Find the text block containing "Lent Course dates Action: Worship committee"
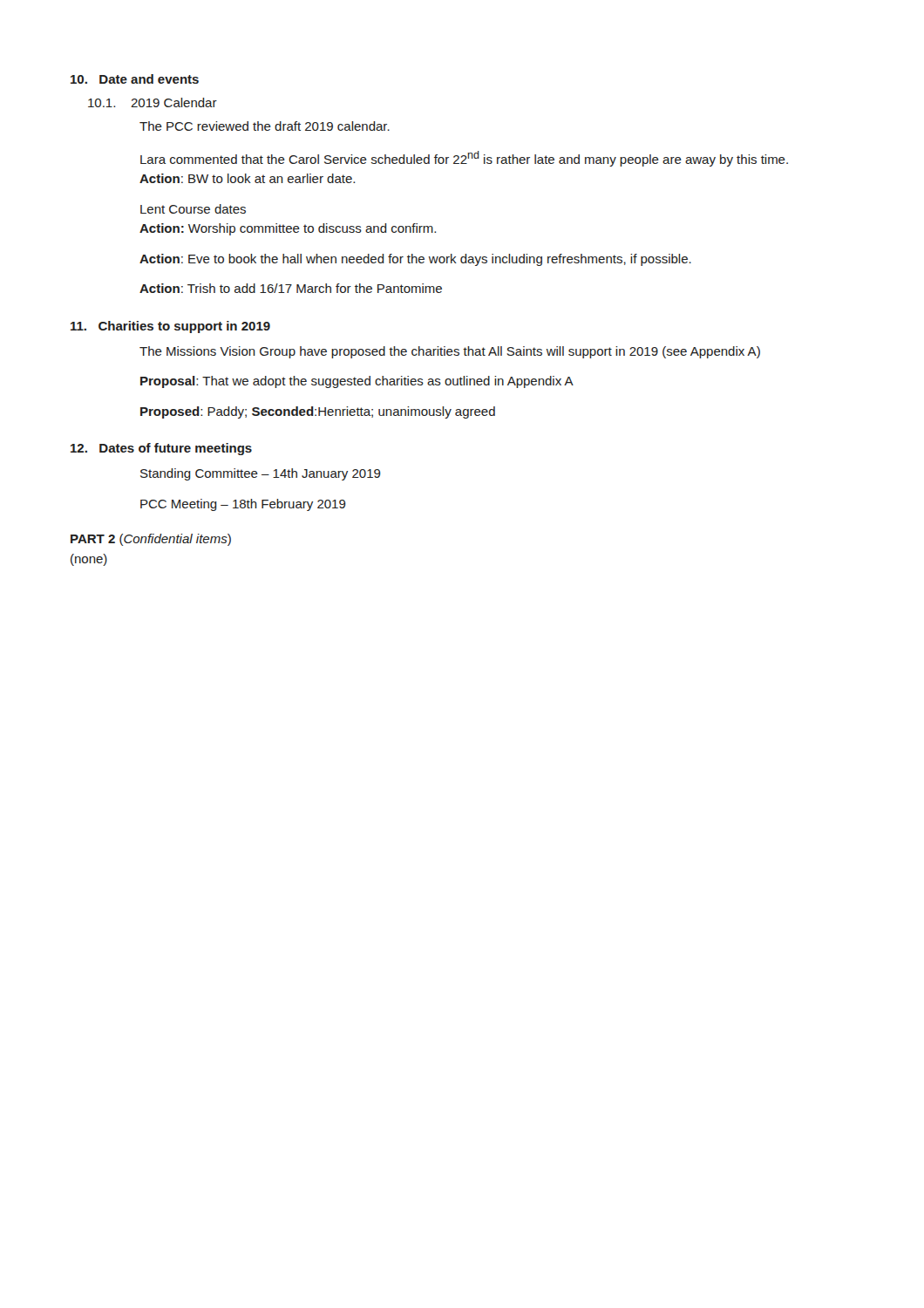 [288, 218]
